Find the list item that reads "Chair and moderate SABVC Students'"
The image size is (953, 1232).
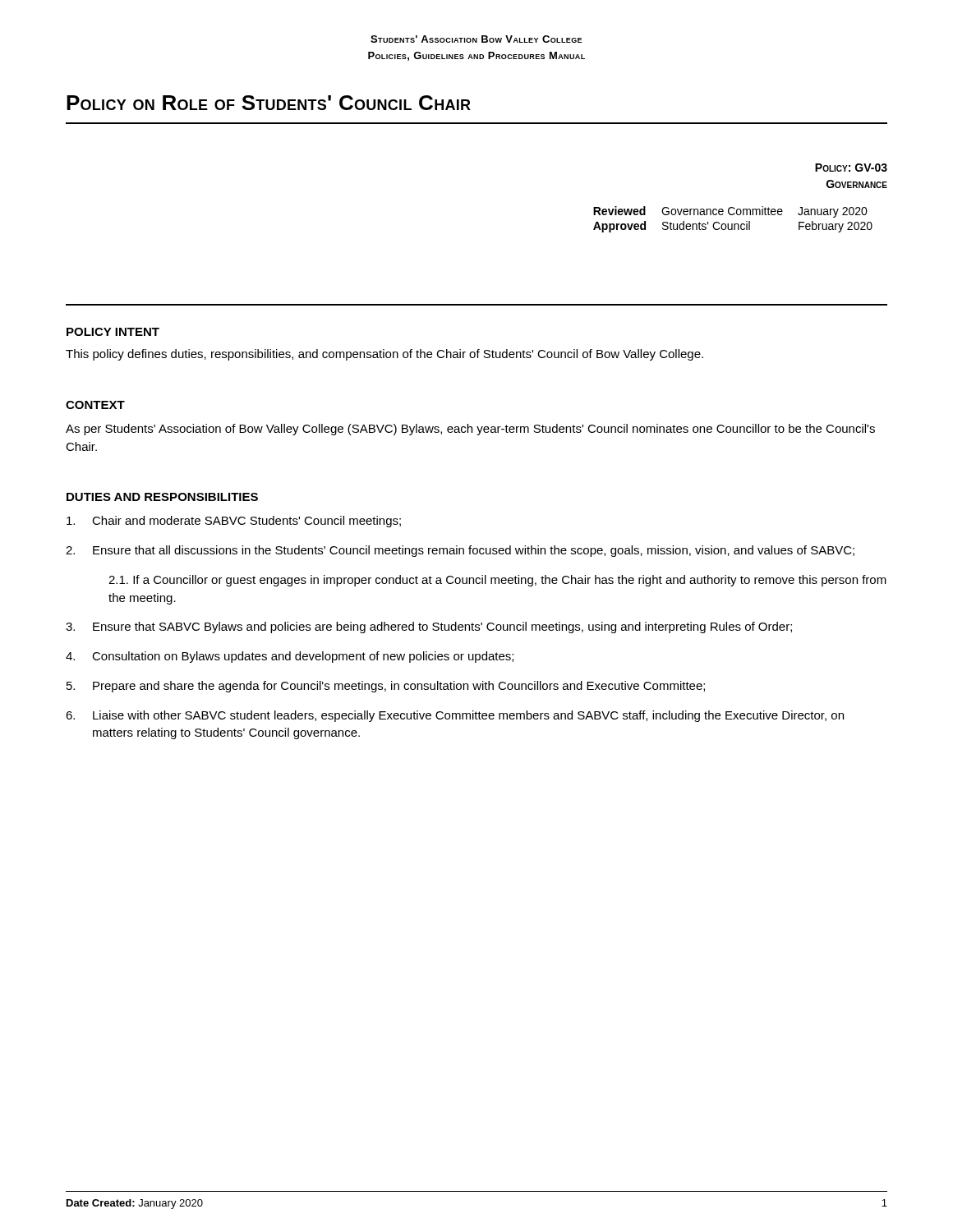pos(234,522)
